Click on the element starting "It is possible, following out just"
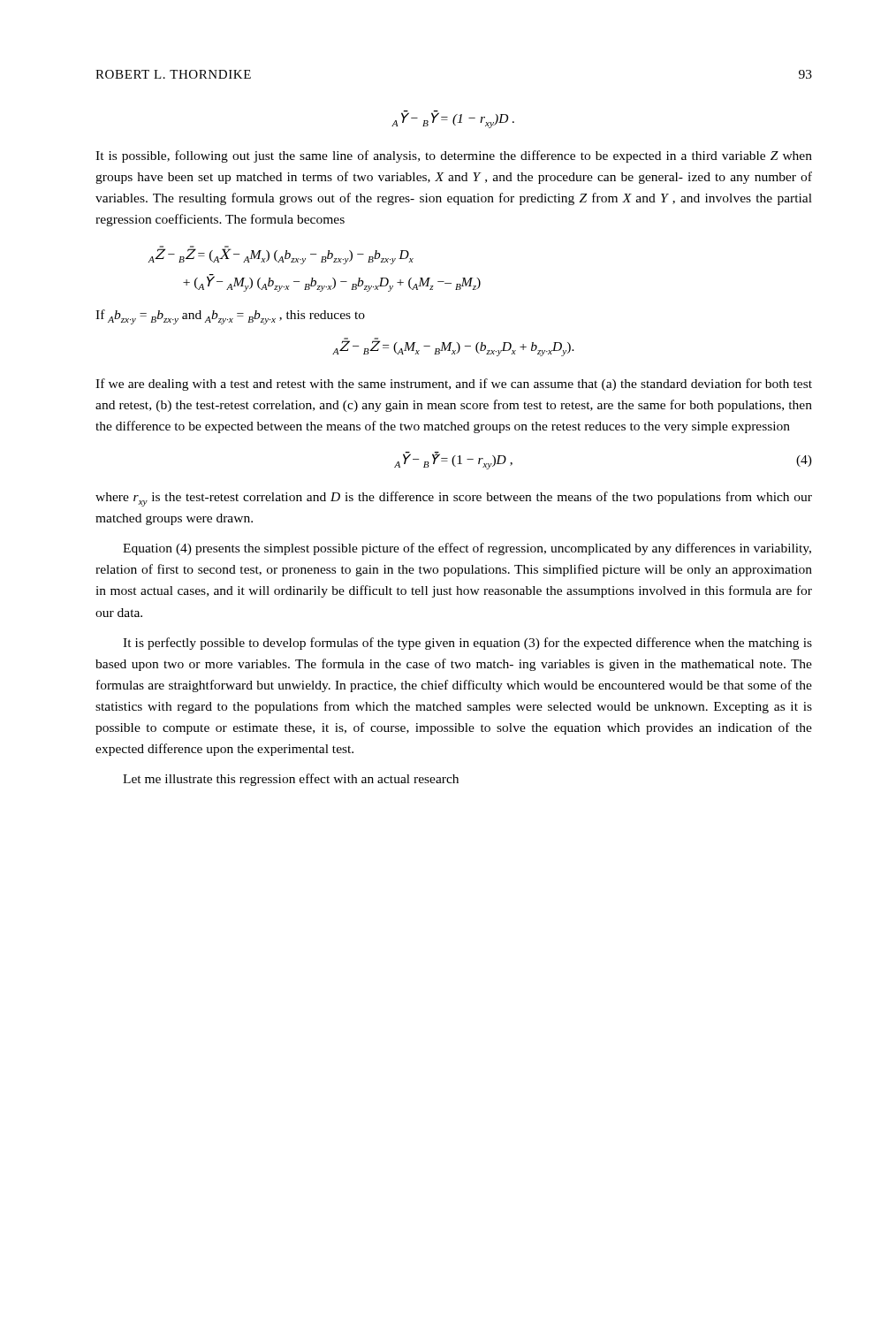 click(x=454, y=188)
